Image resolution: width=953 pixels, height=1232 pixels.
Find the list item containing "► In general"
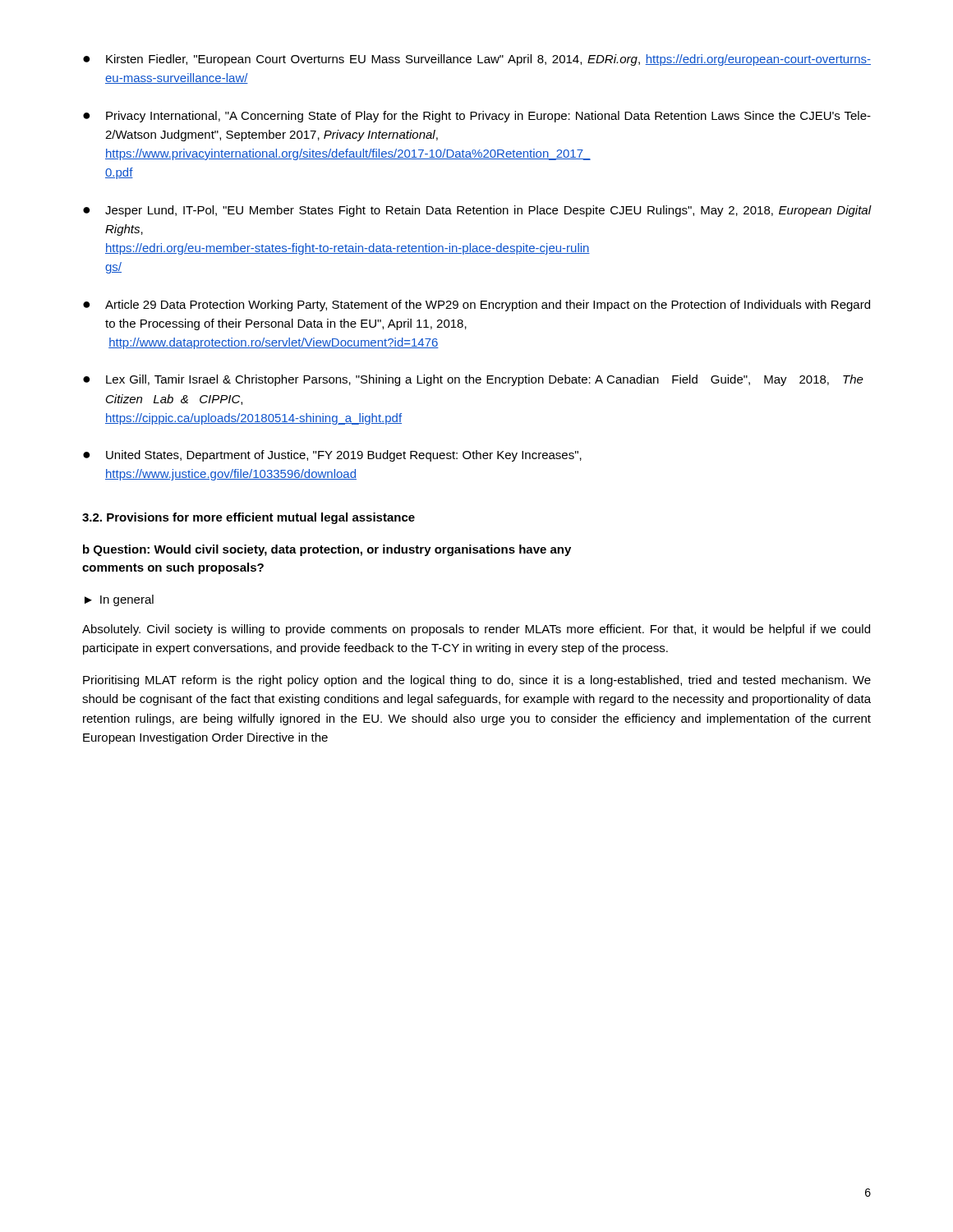118,599
